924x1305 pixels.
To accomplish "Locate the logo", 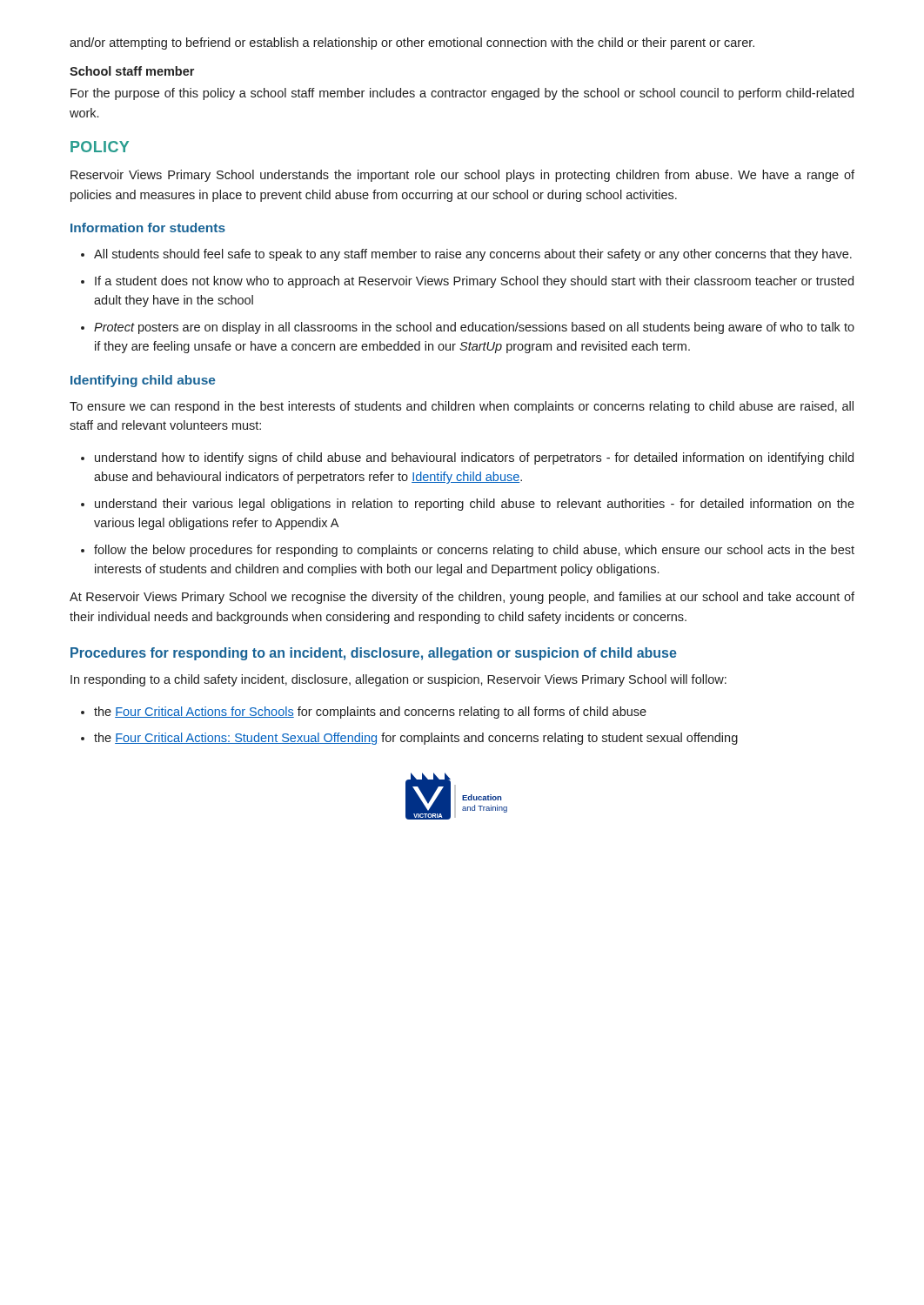I will [462, 799].
